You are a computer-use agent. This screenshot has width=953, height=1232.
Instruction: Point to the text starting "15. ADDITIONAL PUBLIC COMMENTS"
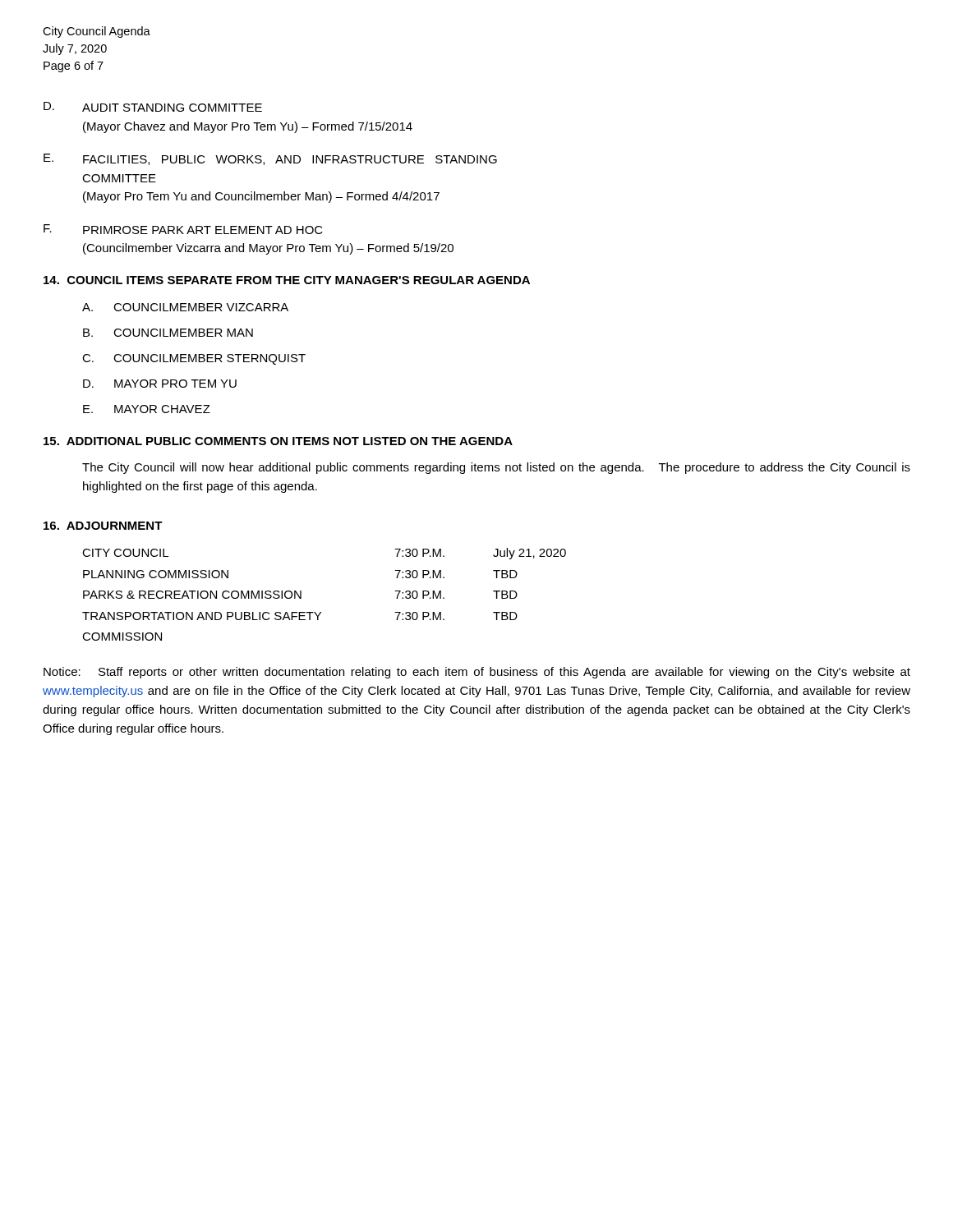(x=278, y=440)
